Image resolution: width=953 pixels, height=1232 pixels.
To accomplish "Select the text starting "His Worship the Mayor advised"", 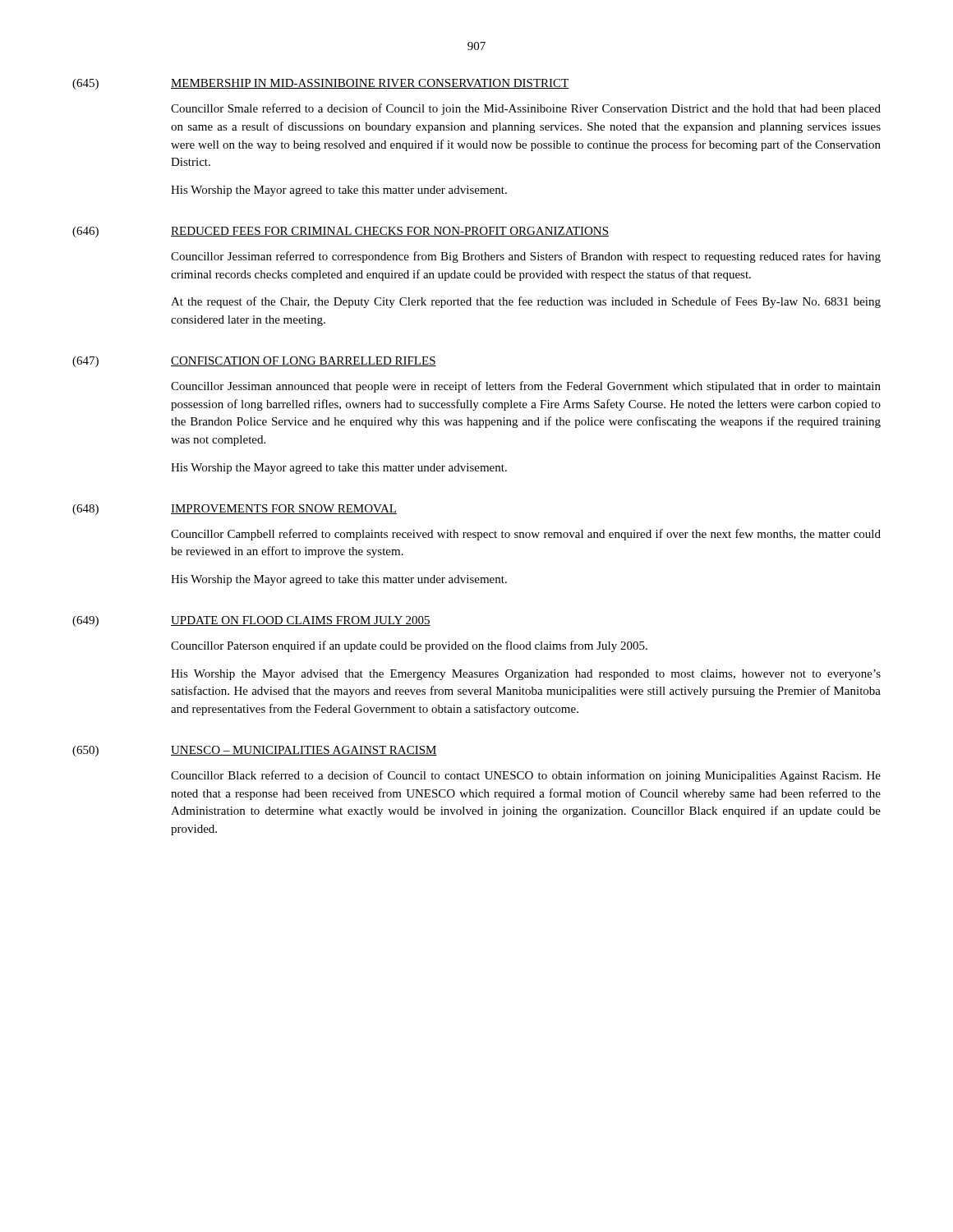I will click(x=526, y=691).
